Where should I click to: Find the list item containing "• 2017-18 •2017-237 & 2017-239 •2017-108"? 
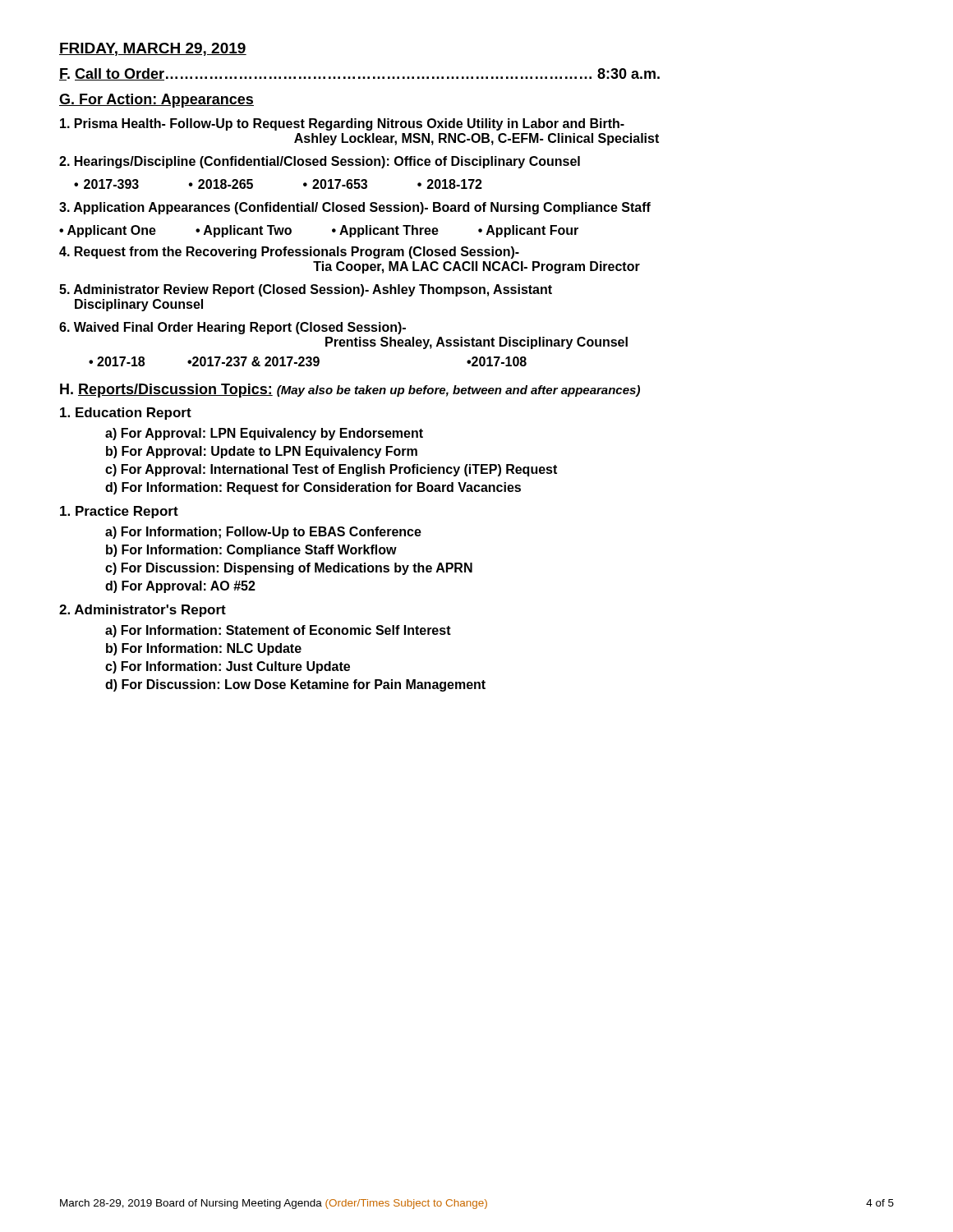click(x=308, y=362)
